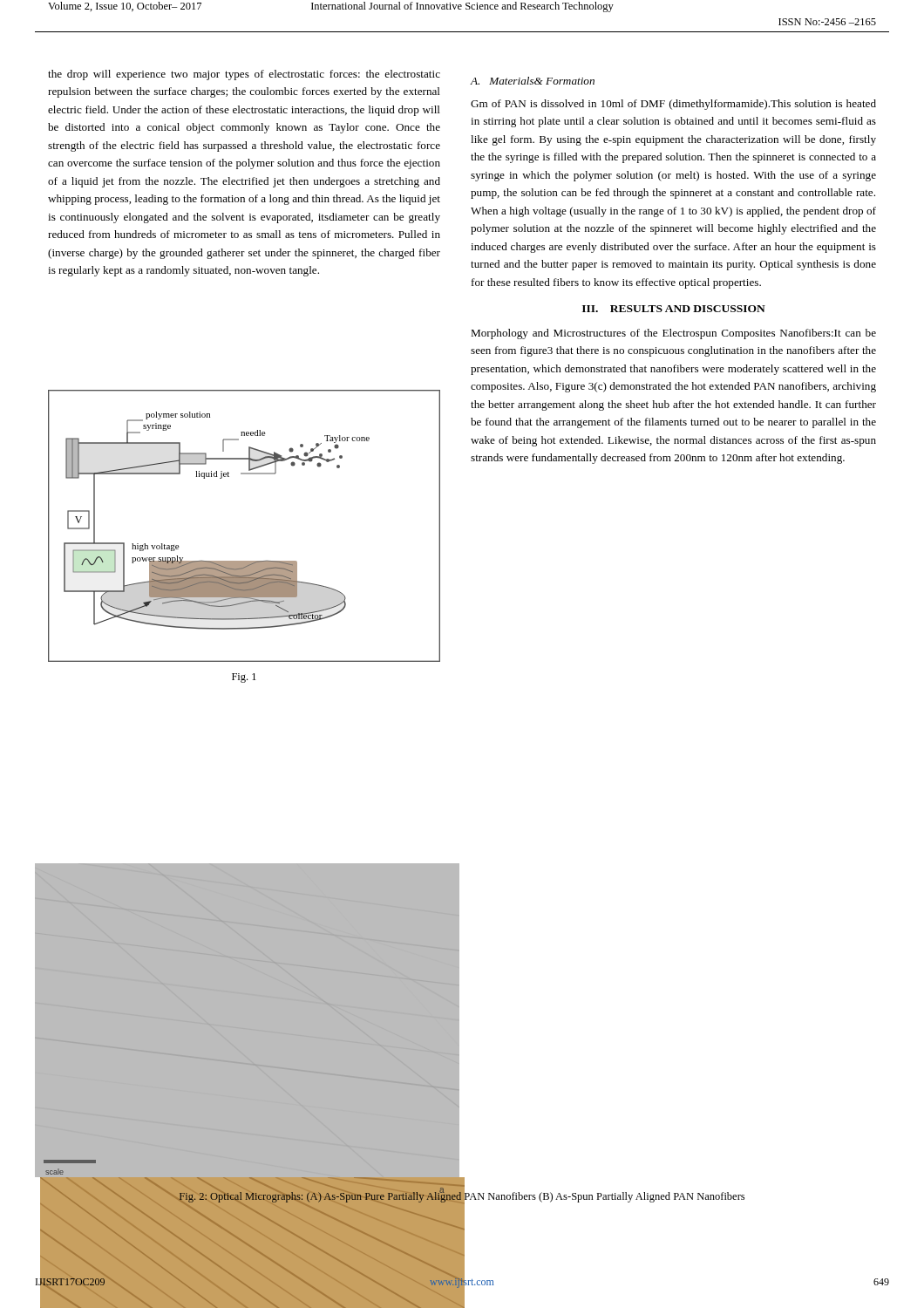Find the block starting "III. RESULTS AND DISCUSSION"
This screenshot has height=1308, width=924.
[x=673, y=308]
